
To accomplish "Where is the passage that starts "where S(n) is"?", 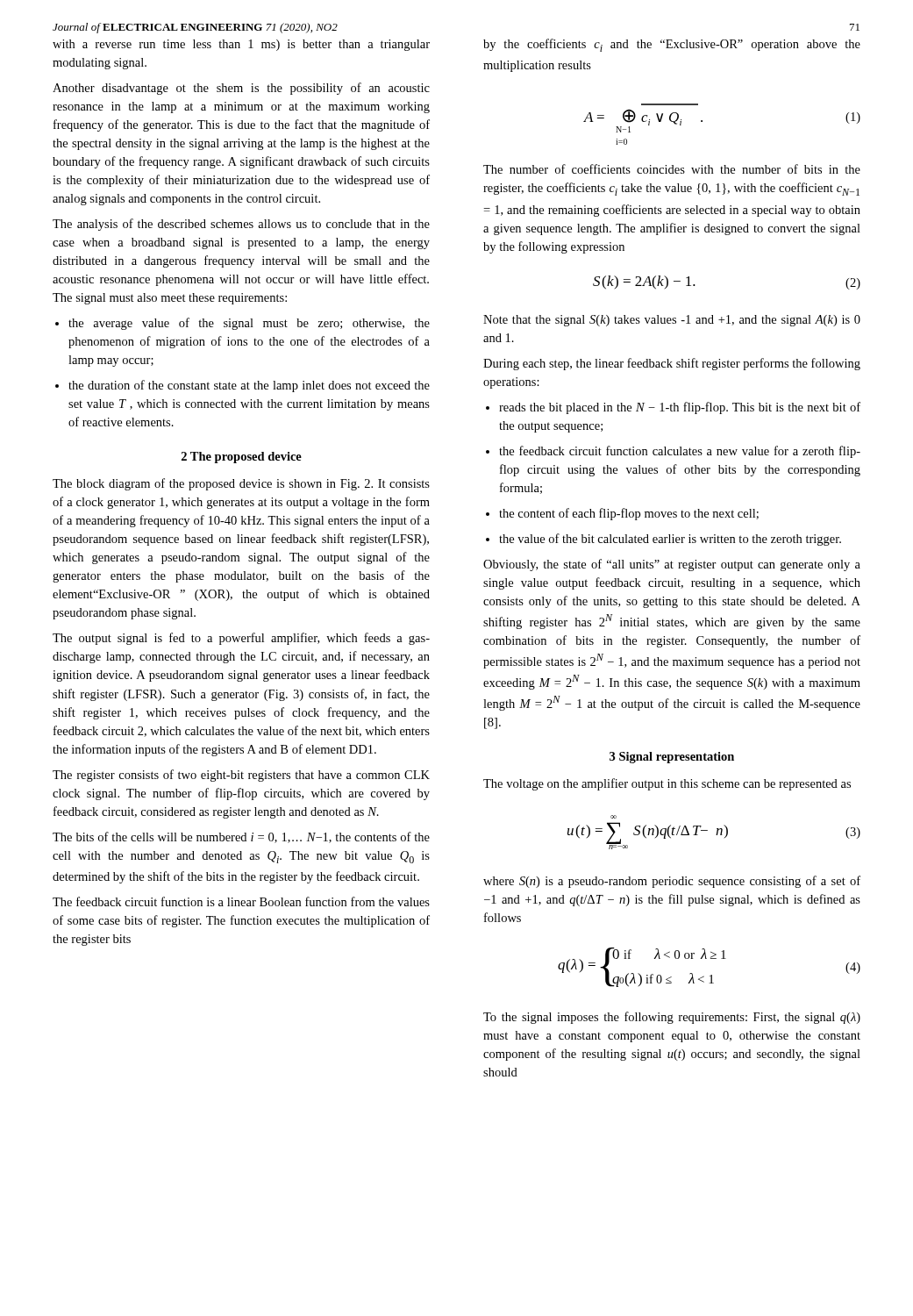I will click(672, 899).
